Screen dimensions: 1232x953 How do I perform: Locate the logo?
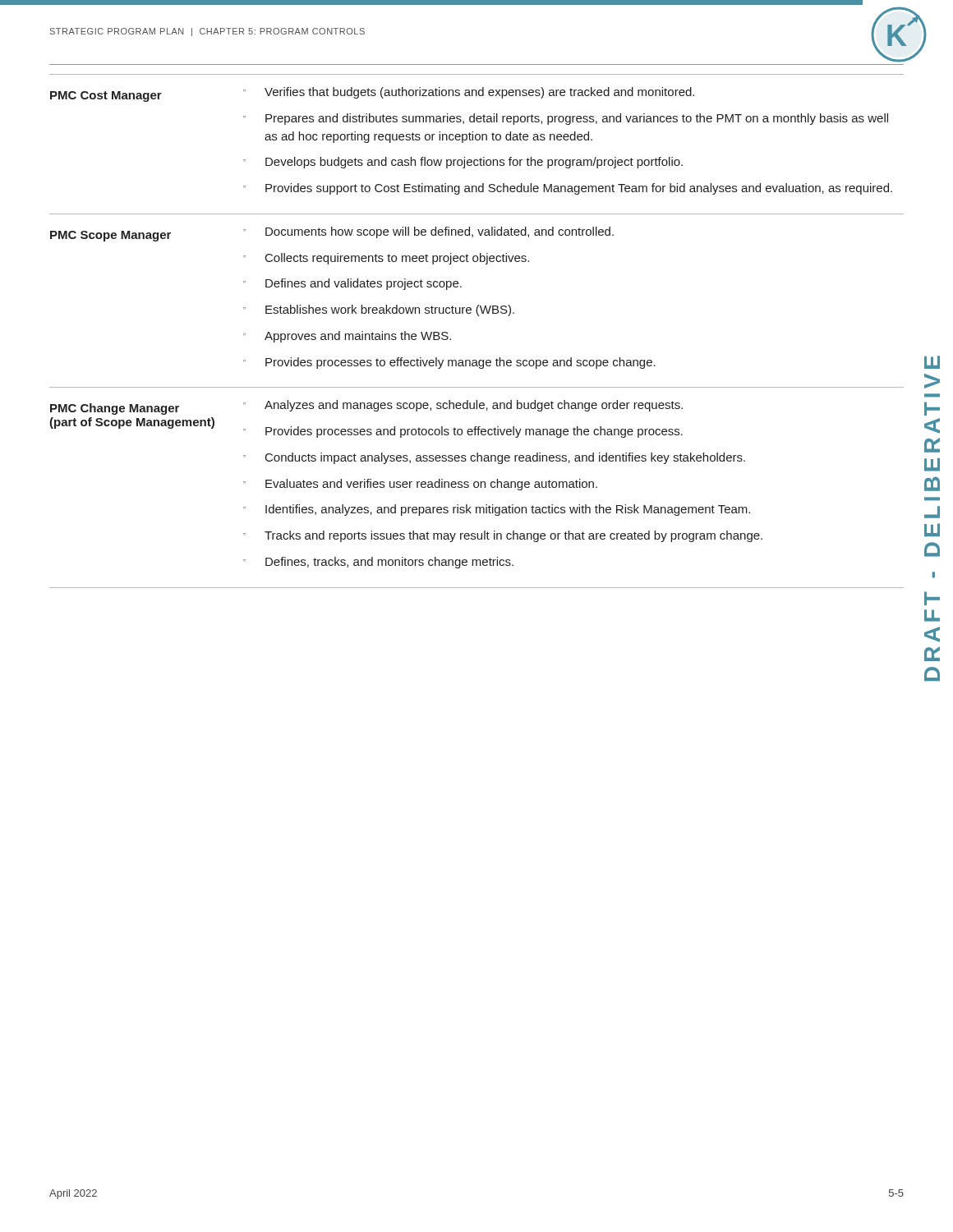900,35
